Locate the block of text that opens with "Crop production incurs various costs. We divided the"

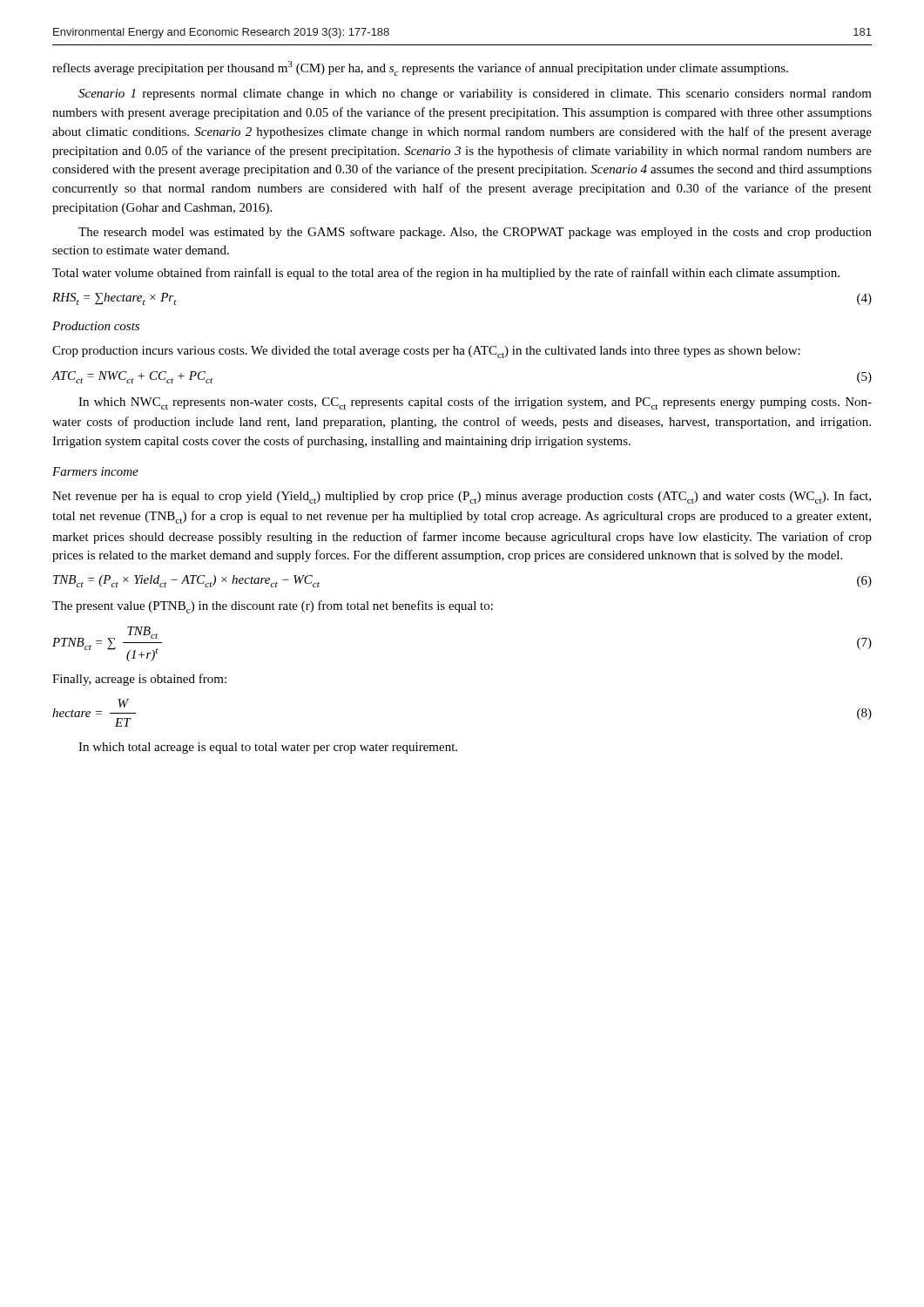pyautogui.click(x=462, y=352)
